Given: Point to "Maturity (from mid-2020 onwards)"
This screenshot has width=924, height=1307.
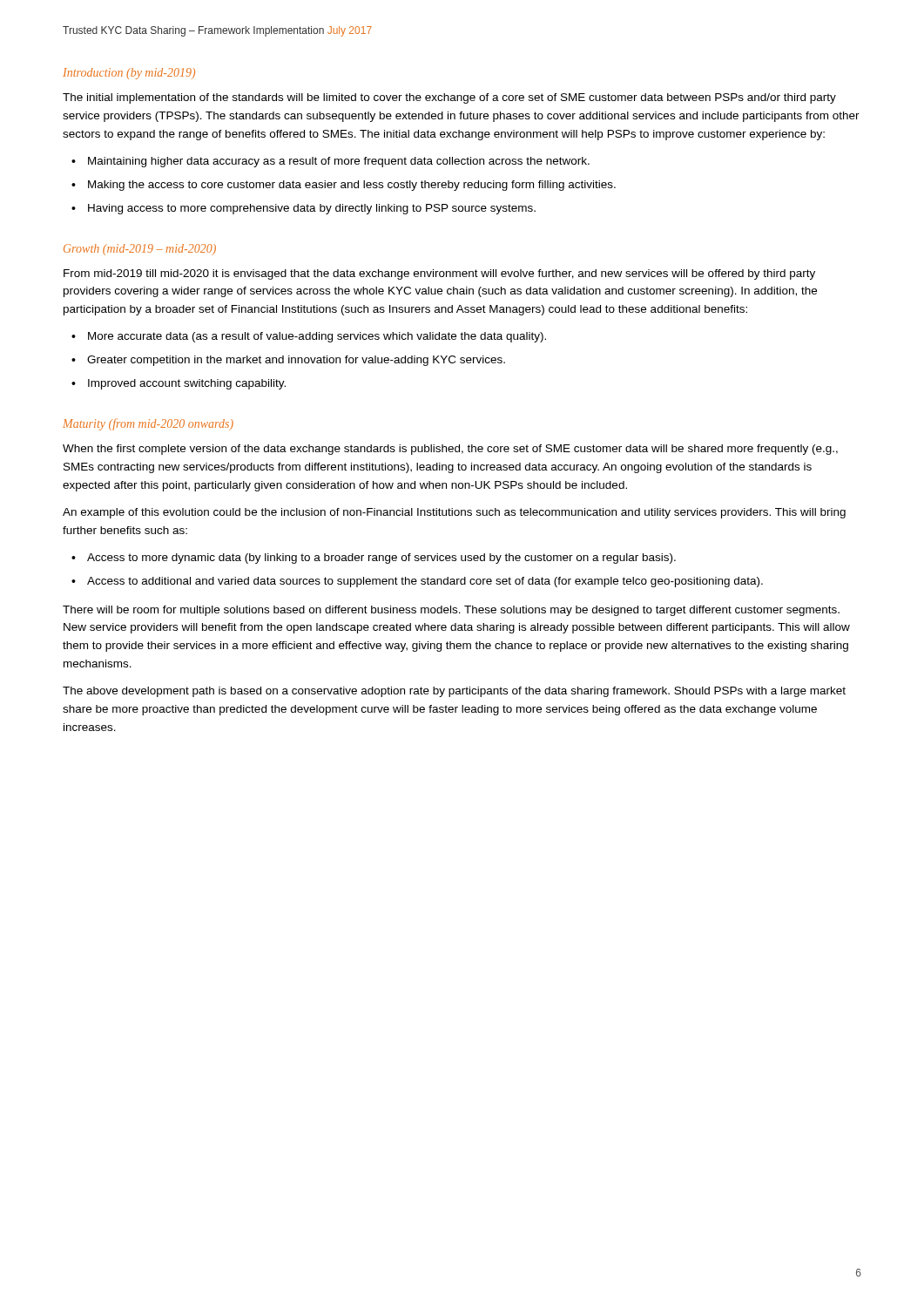Looking at the screenshot, I should [148, 424].
